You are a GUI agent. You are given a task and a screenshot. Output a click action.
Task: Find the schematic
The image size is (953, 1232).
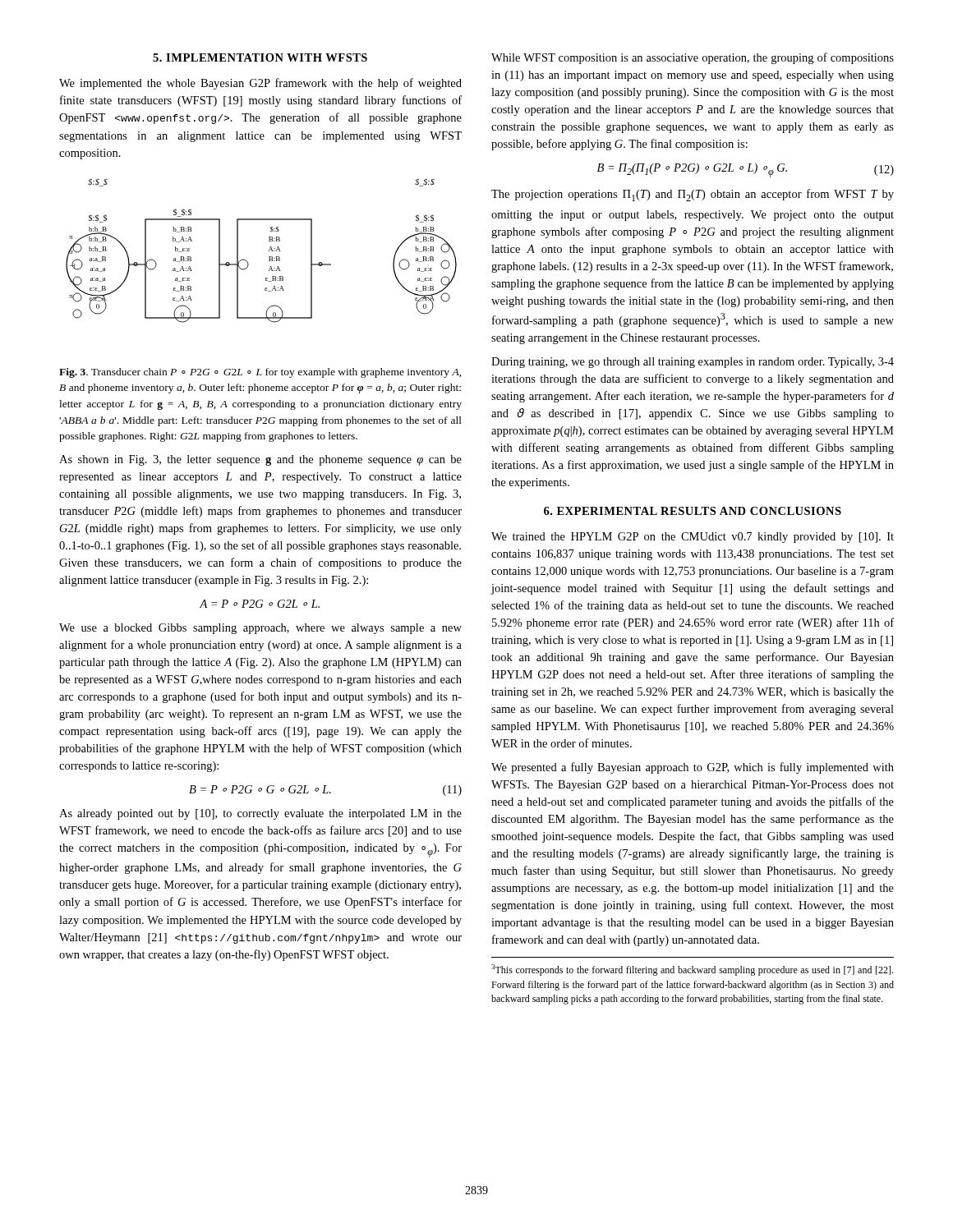(x=260, y=264)
